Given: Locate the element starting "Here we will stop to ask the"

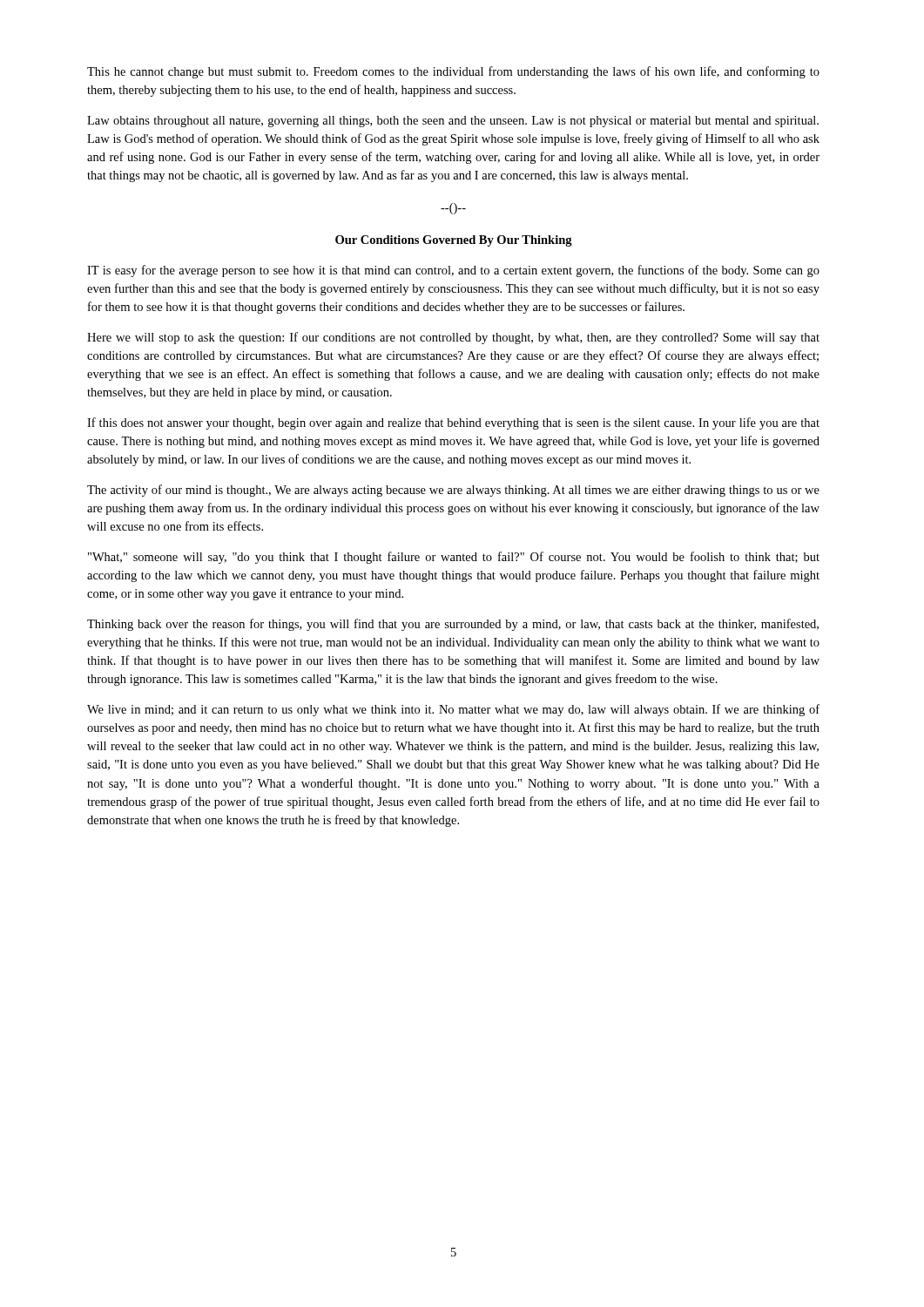Looking at the screenshot, I should click(x=453, y=365).
